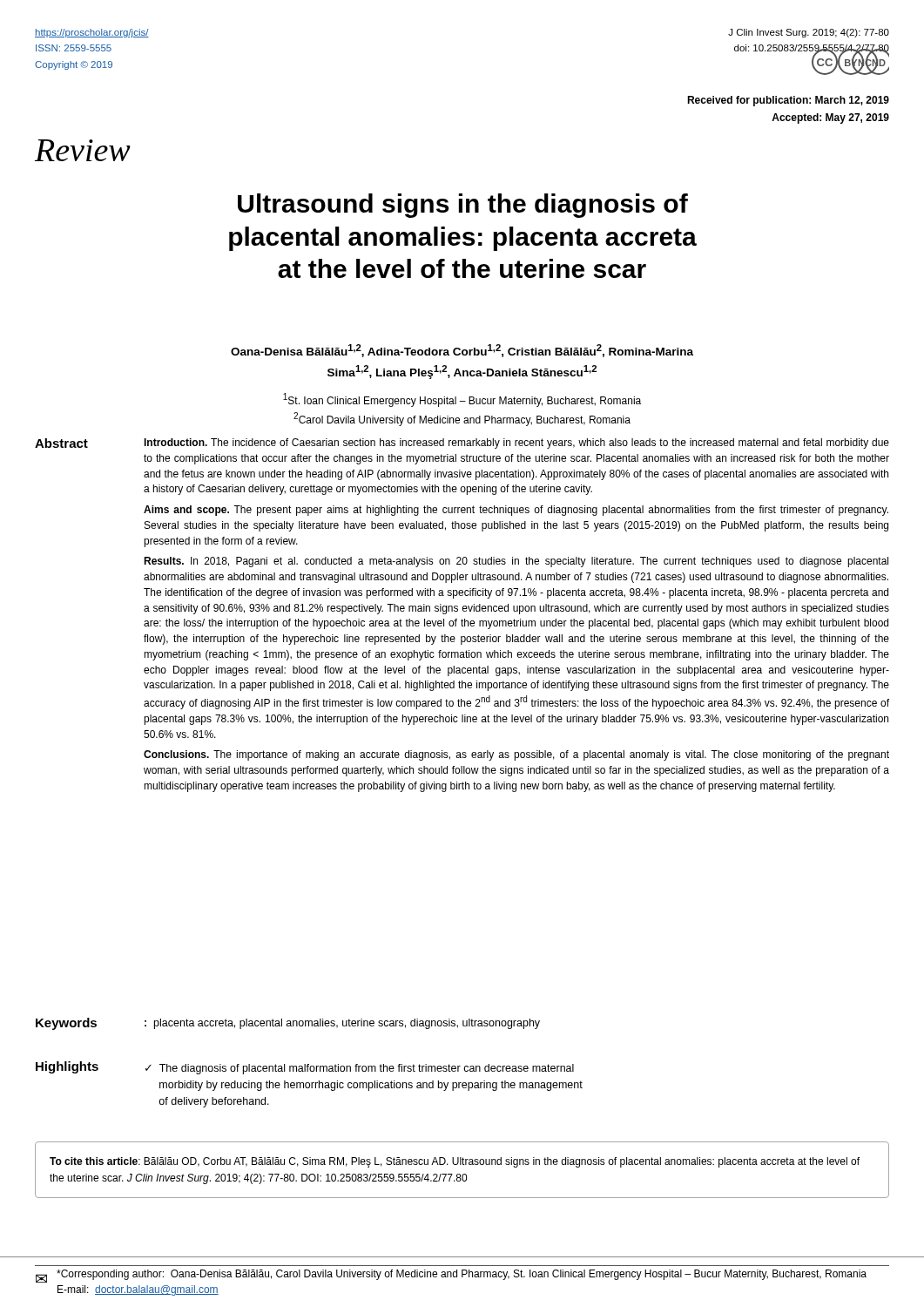Point to the element starting "Abstract Introduction. The incidence of Caesarian section has"

[462, 615]
